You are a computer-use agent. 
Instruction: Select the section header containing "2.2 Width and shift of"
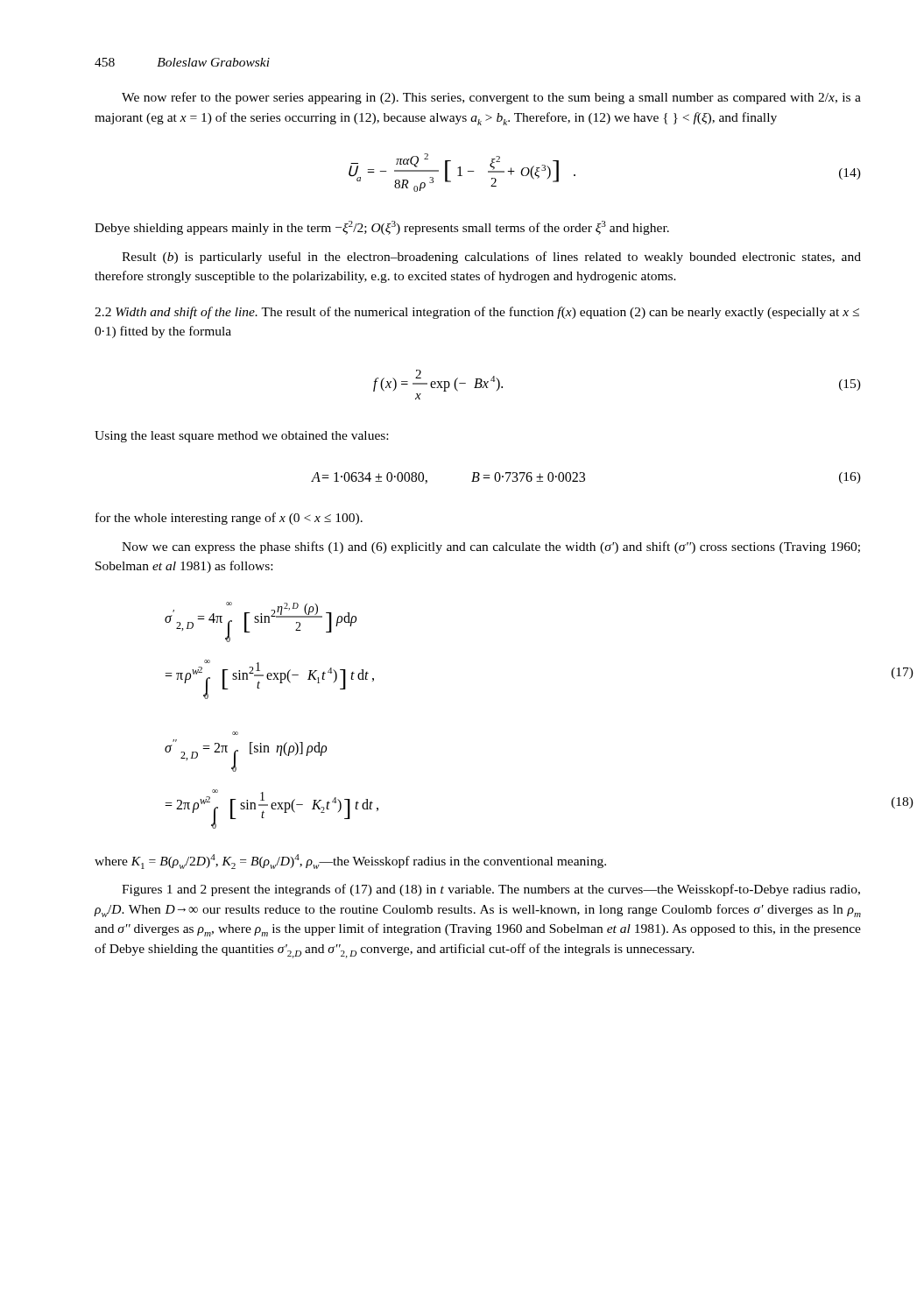click(x=477, y=321)
